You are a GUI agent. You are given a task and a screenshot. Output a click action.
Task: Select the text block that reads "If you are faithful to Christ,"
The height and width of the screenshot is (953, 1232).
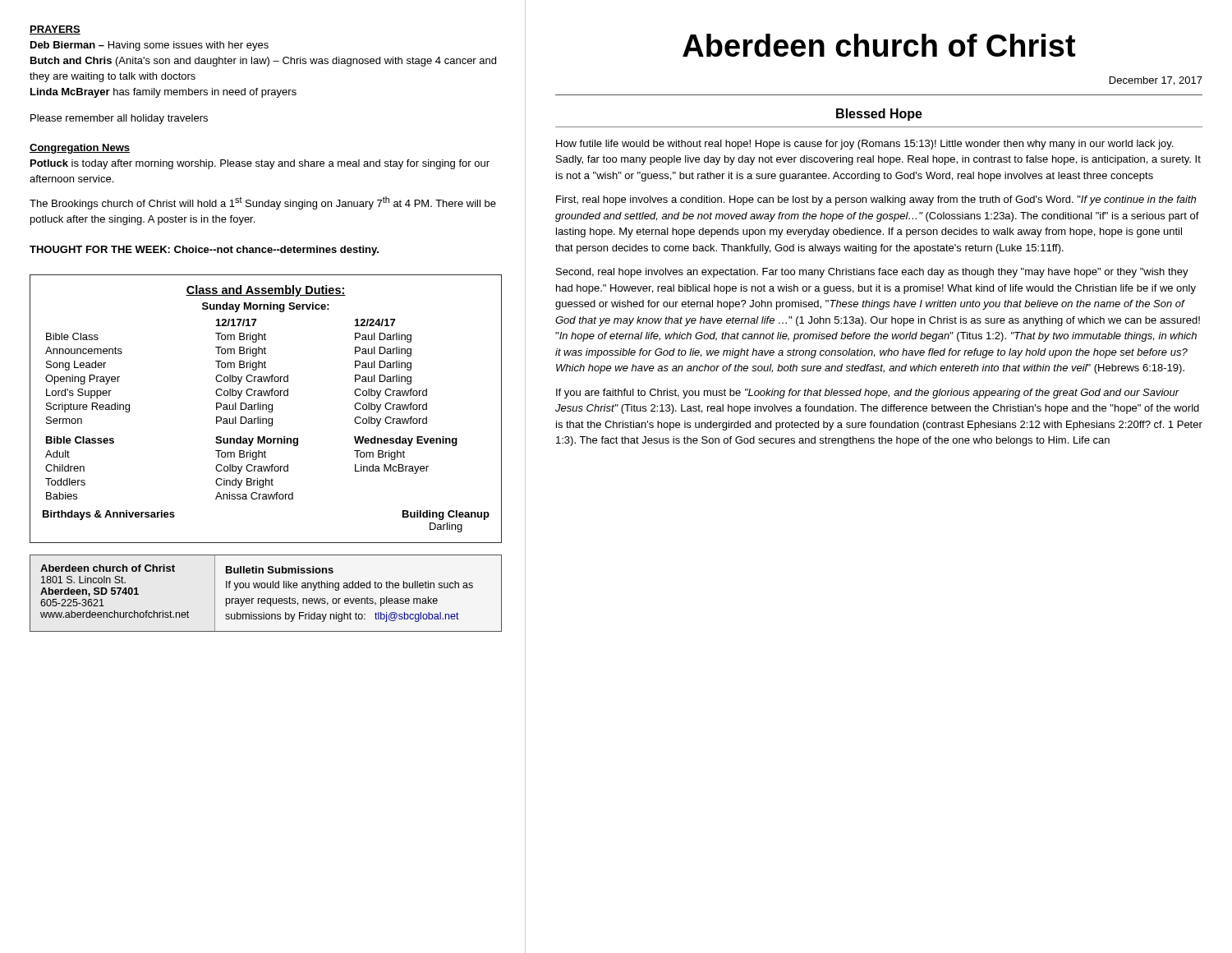879,416
